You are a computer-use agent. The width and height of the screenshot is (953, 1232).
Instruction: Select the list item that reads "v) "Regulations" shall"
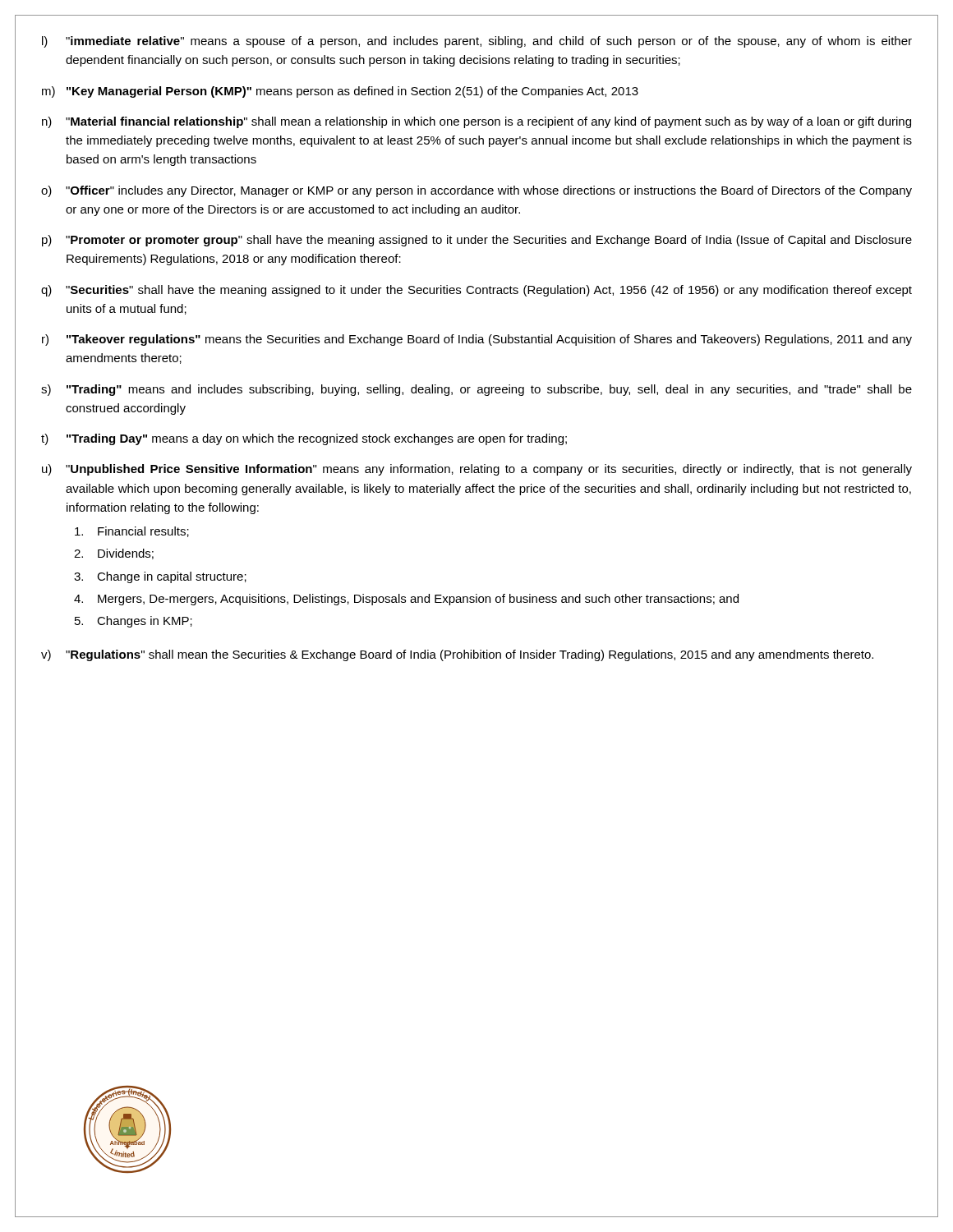click(x=476, y=654)
